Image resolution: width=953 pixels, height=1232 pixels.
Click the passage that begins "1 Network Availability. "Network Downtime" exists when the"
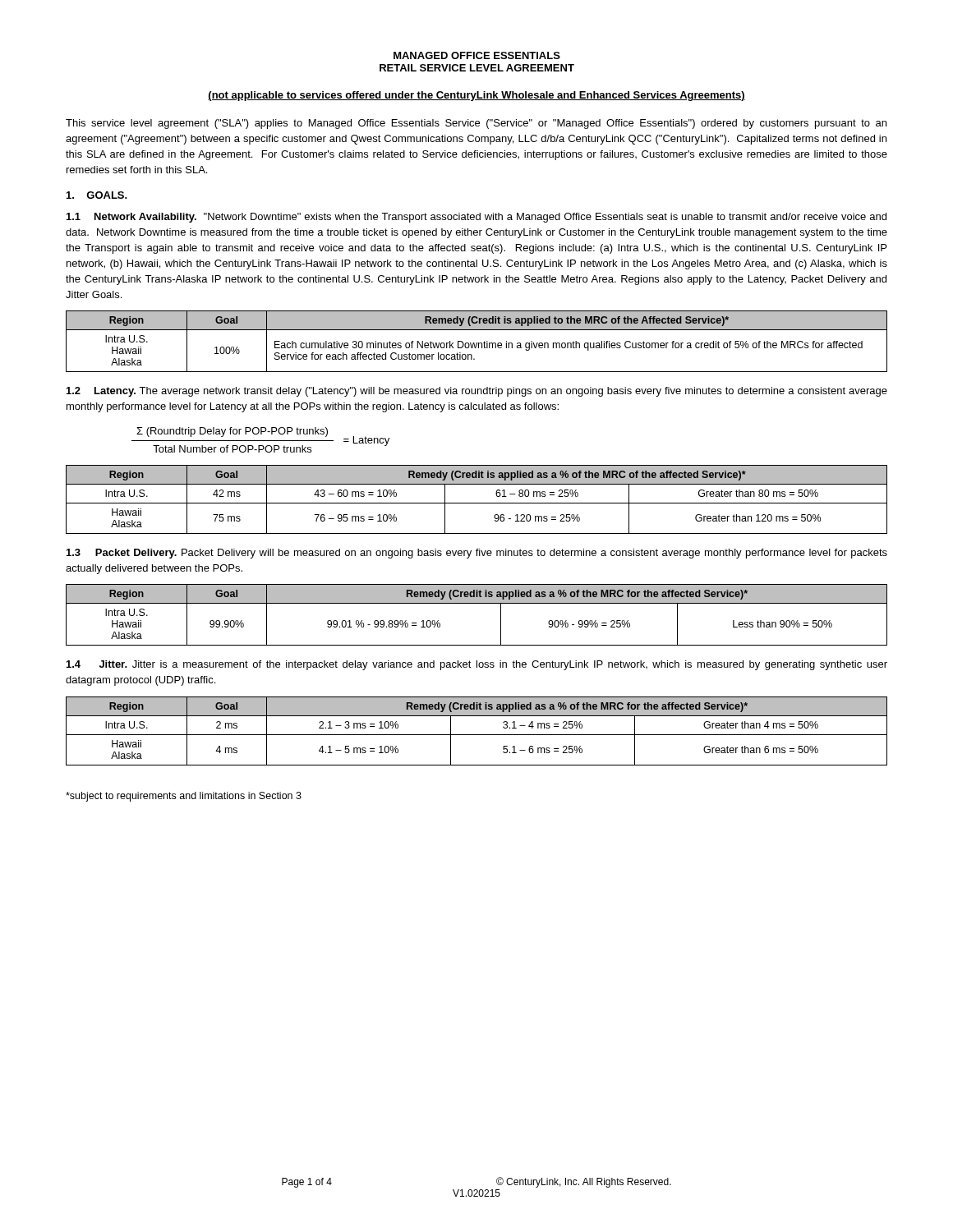tap(476, 255)
